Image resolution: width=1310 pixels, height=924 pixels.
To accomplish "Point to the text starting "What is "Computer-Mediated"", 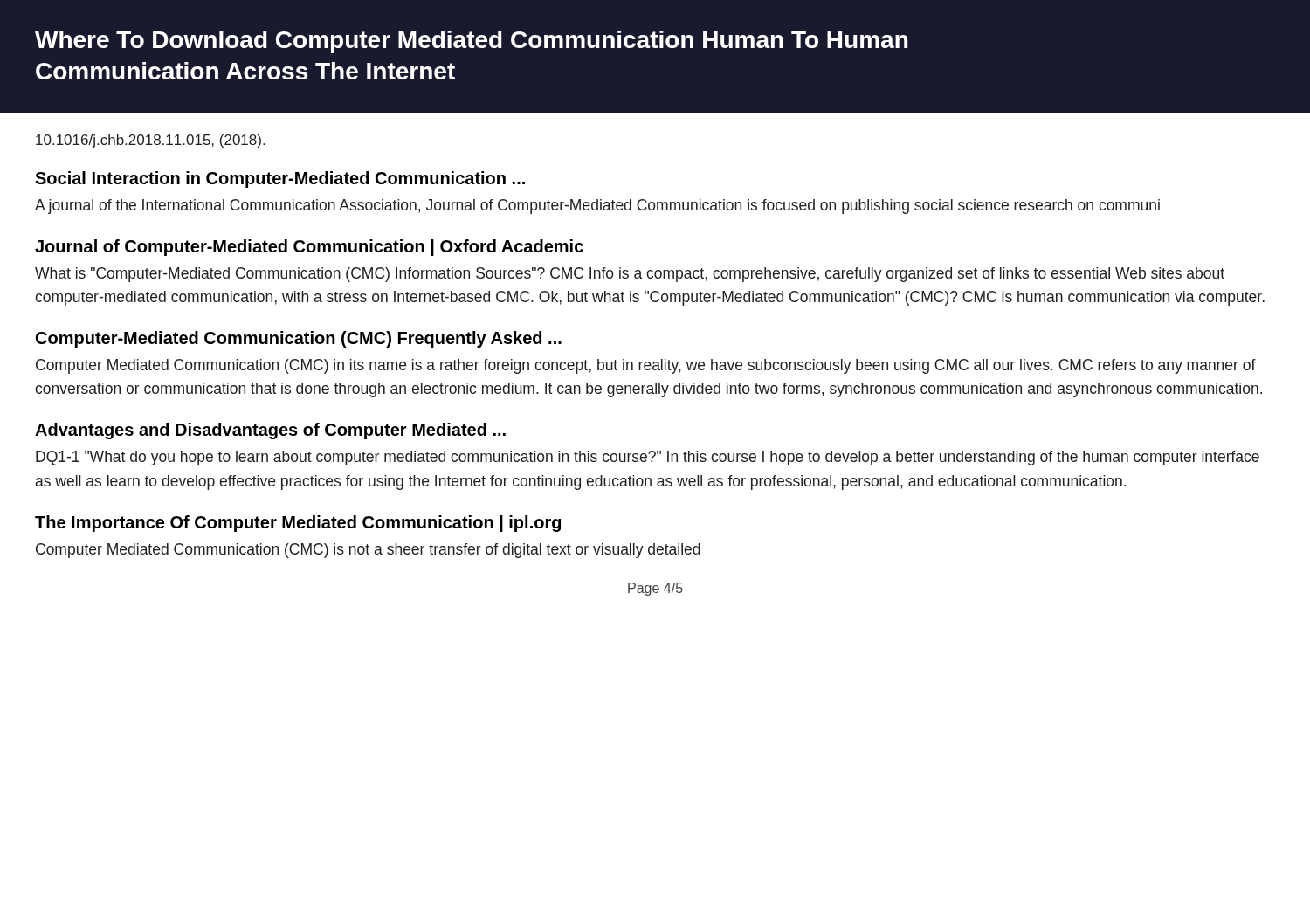I will point(650,285).
